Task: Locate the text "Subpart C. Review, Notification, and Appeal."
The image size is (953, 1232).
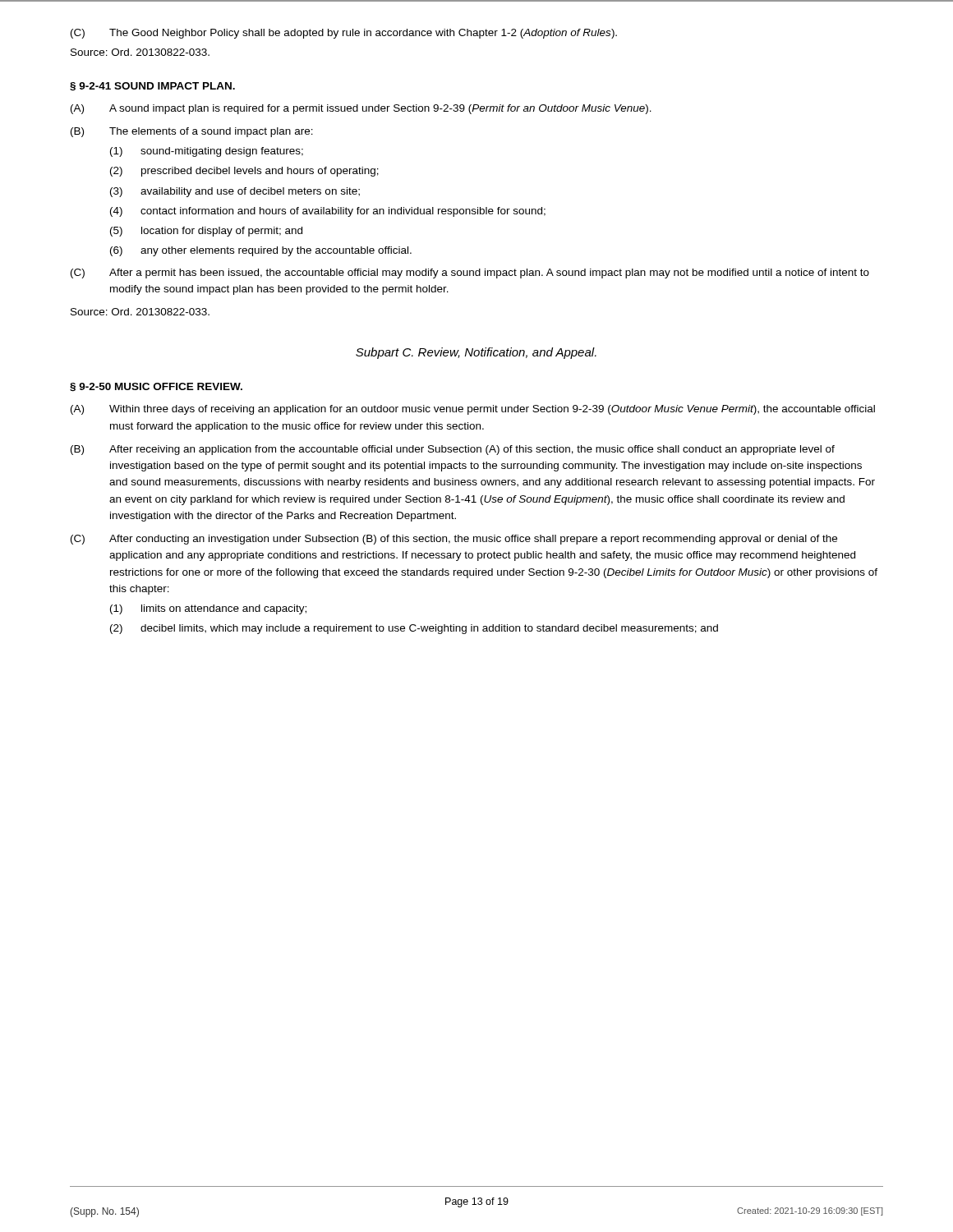Action: [x=476, y=352]
